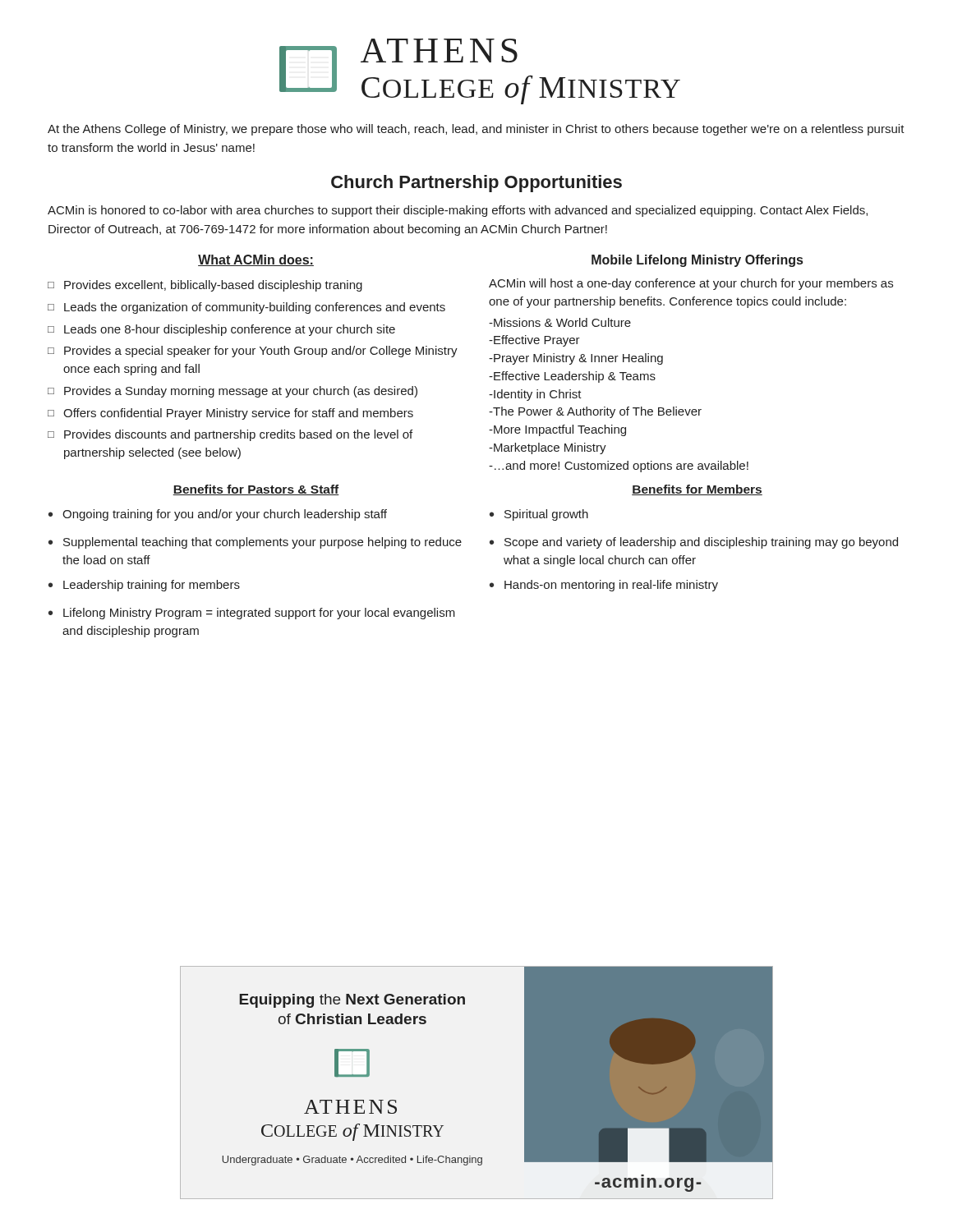Click on the passage starting "What ACMin does:"

[256, 260]
